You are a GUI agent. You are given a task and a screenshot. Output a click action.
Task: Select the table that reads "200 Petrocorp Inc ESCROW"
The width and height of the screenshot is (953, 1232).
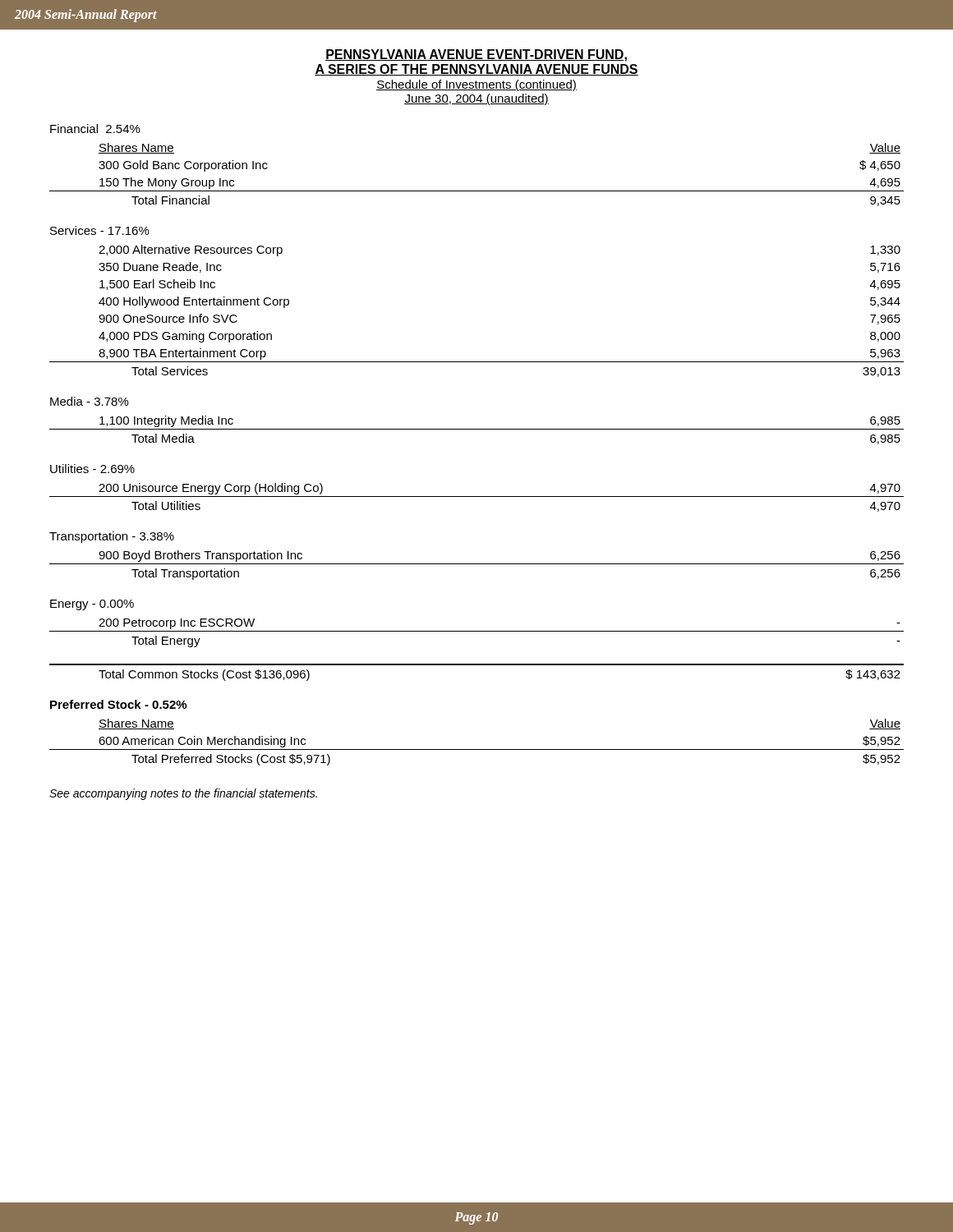click(x=476, y=631)
